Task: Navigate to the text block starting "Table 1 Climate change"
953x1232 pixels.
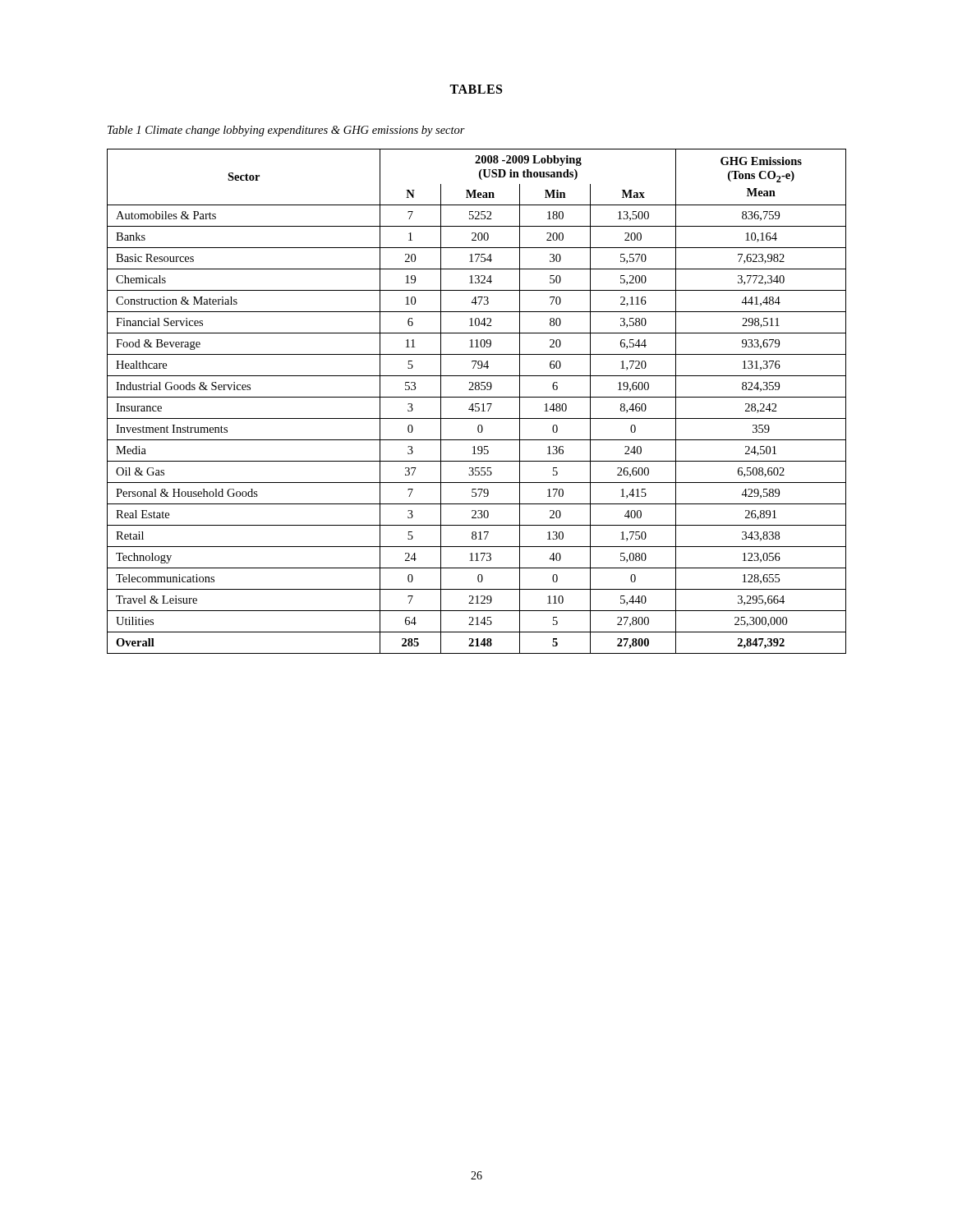Action: click(x=286, y=130)
